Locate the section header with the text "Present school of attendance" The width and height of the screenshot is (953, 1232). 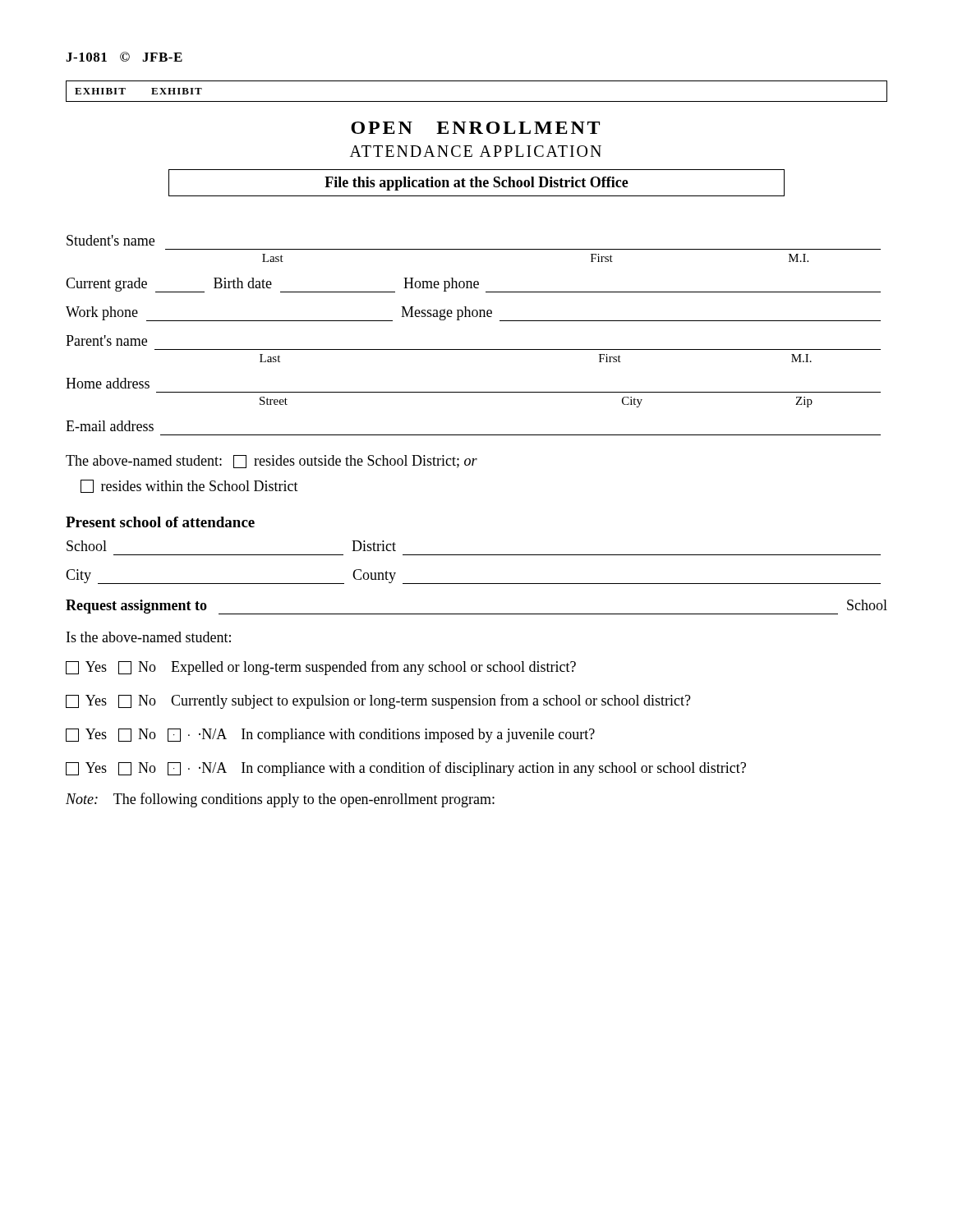(160, 522)
